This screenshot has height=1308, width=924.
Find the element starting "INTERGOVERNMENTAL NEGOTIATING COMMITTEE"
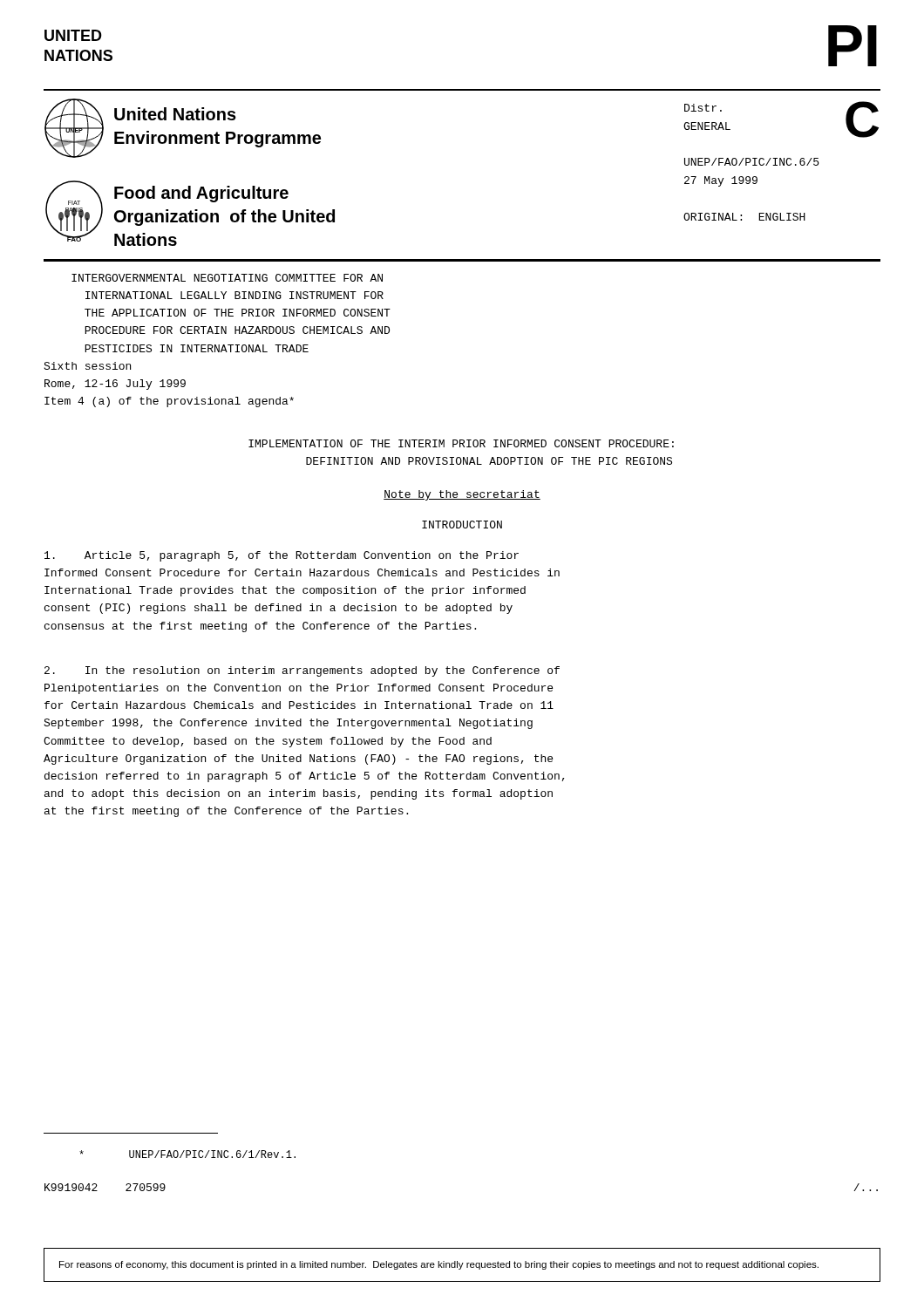pyautogui.click(x=217, y=340)
